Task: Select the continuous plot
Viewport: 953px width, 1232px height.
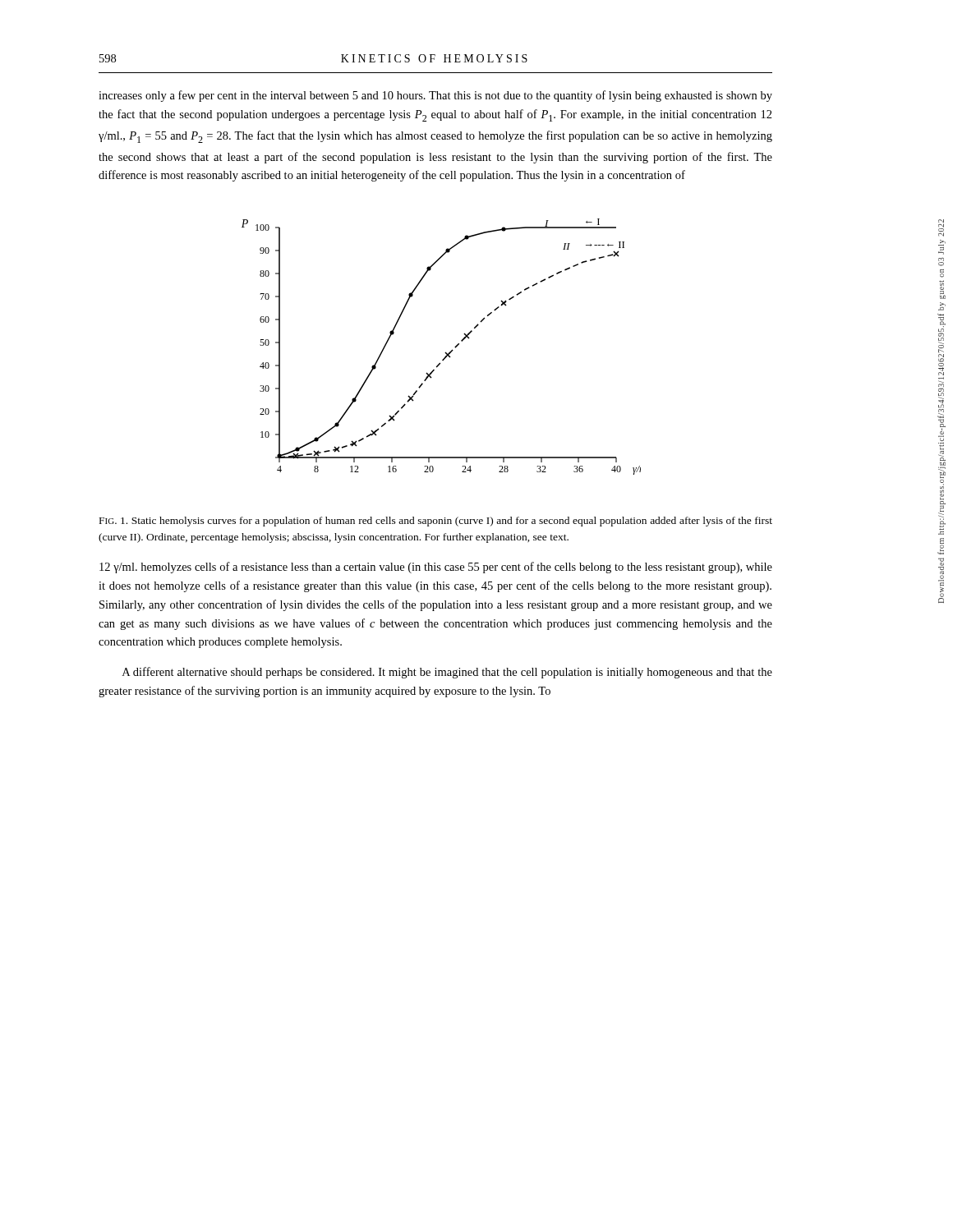Action: coord(435,354)
